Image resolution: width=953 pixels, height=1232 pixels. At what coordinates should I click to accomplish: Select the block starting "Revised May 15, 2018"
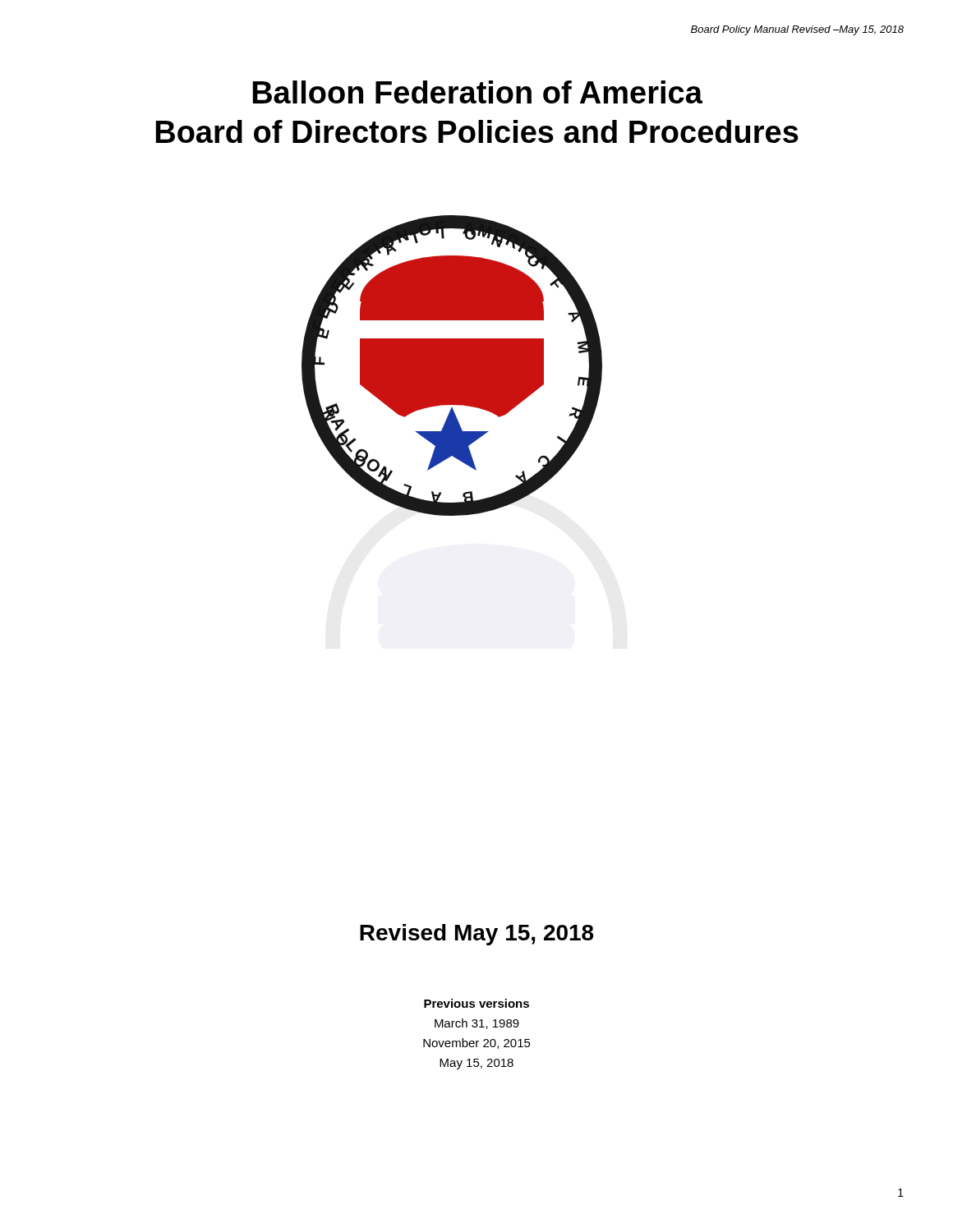[476, 933]
